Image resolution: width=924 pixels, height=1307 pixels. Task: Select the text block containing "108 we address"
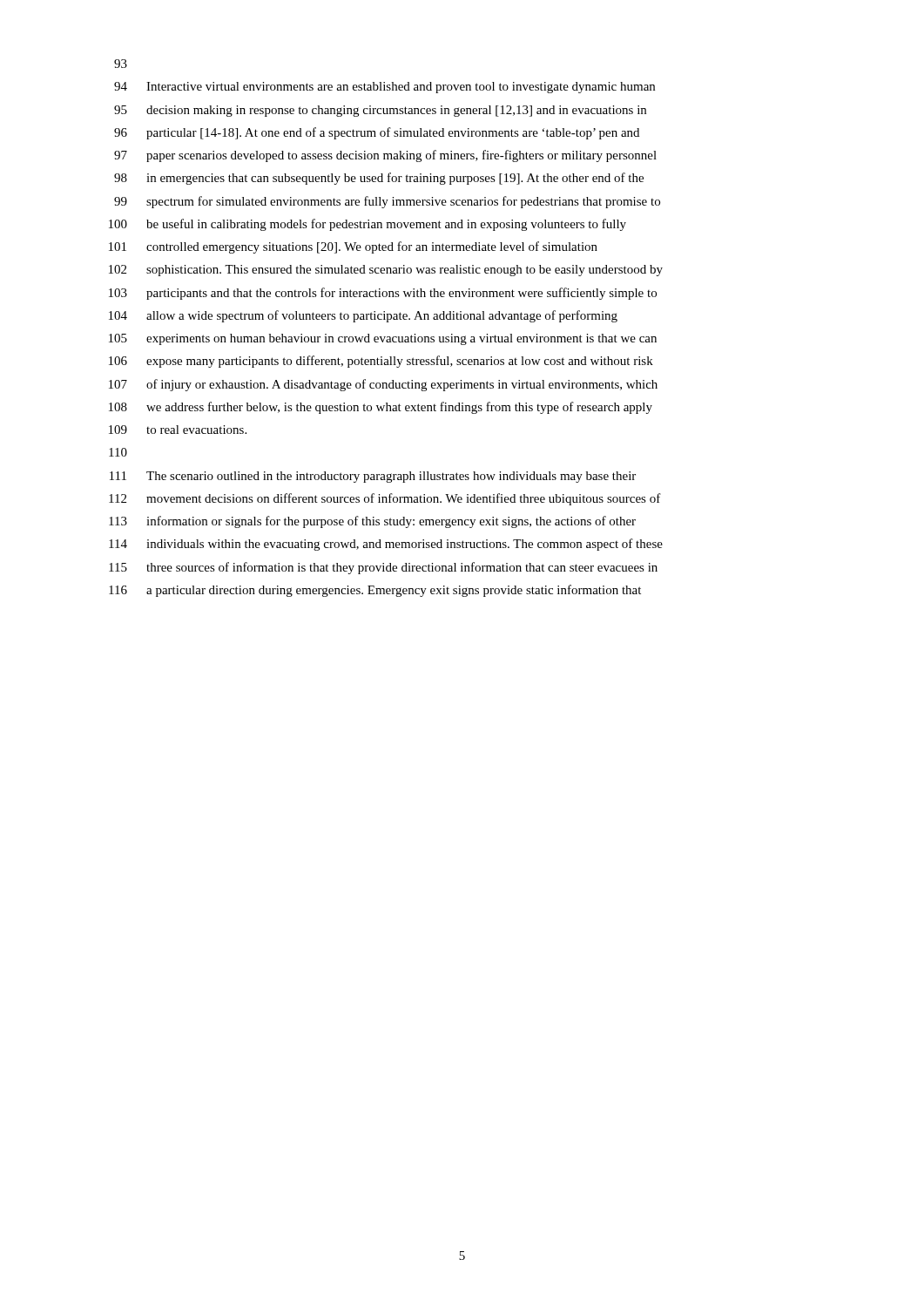tap(373, 407)
